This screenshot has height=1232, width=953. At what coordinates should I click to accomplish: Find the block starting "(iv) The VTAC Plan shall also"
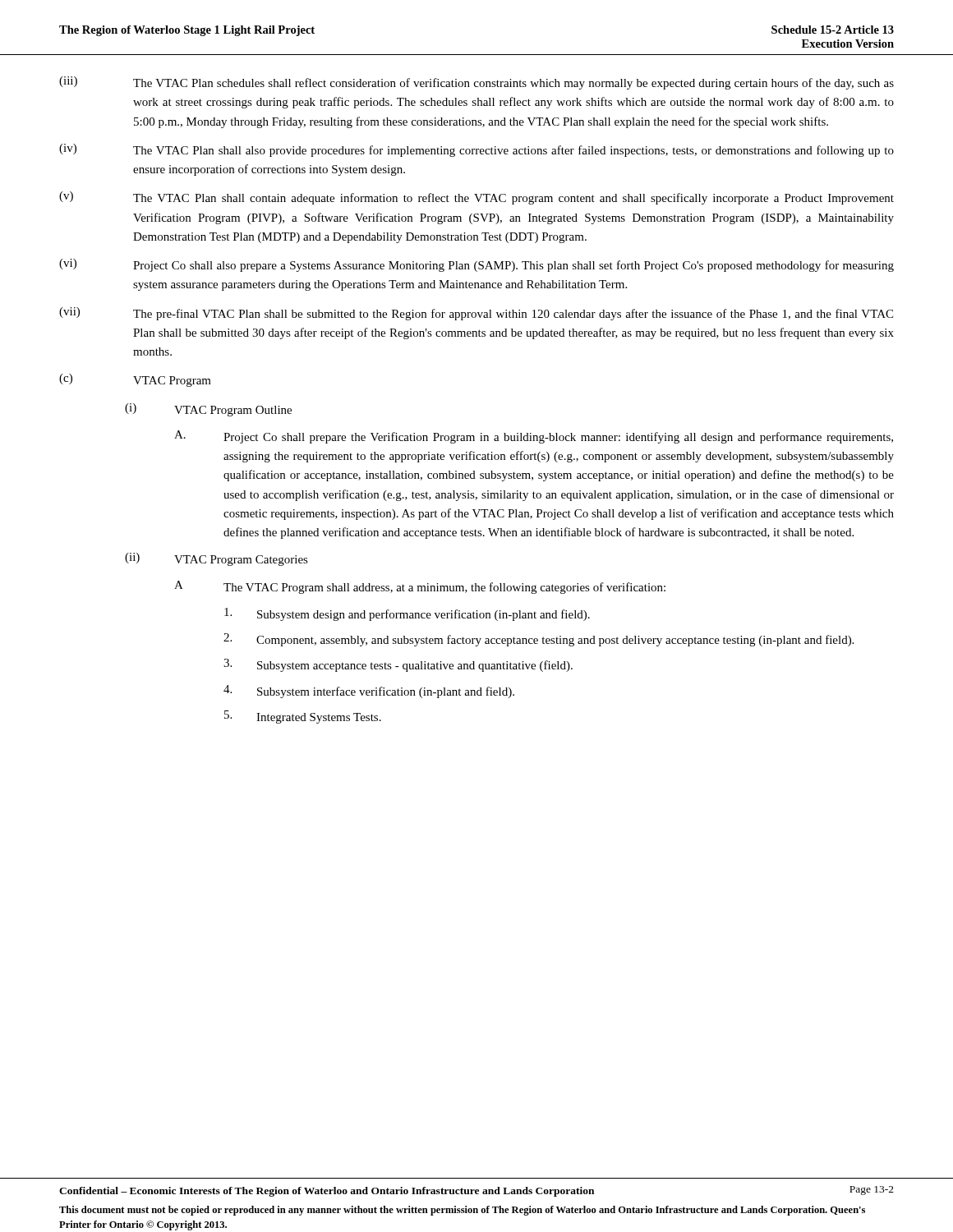point(476,160)
